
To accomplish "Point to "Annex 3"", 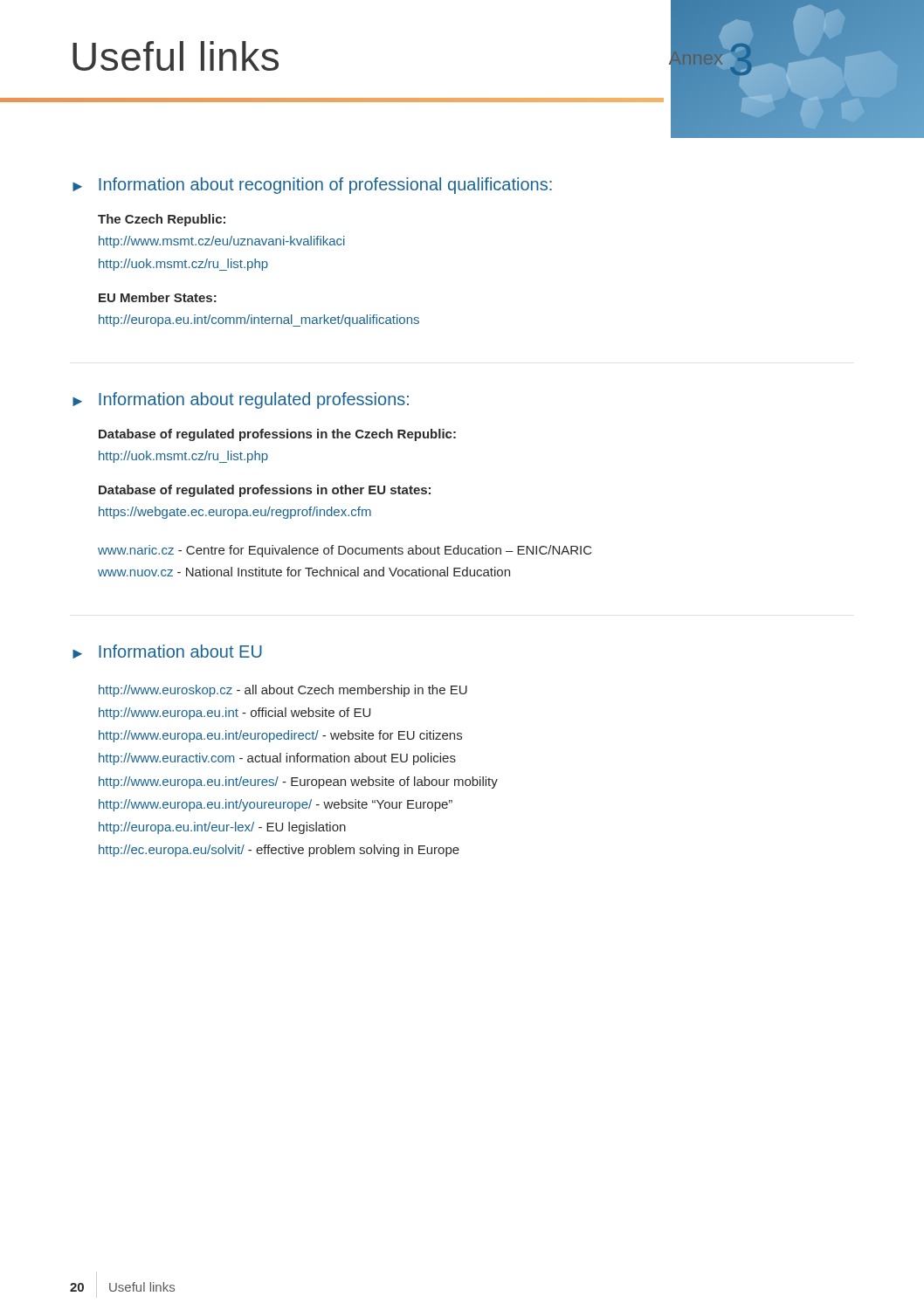I will click(669, 60).
